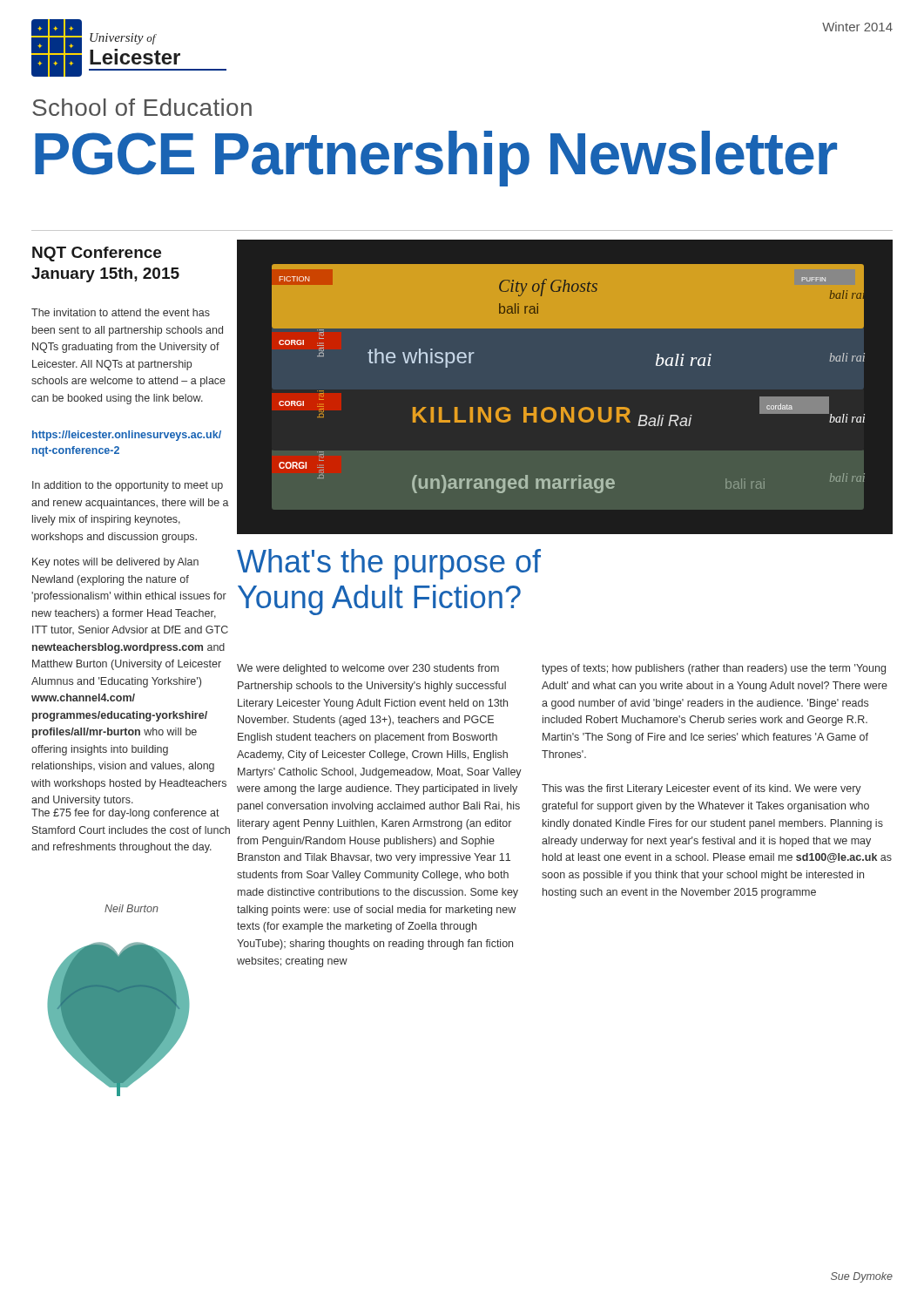The height and width of the screenshot is (1307, 924).
Task: Click on the element starting "NQT ConferenceJanuary 15th, 2015"
Action: pyautogui.click(x=105, y=263)
